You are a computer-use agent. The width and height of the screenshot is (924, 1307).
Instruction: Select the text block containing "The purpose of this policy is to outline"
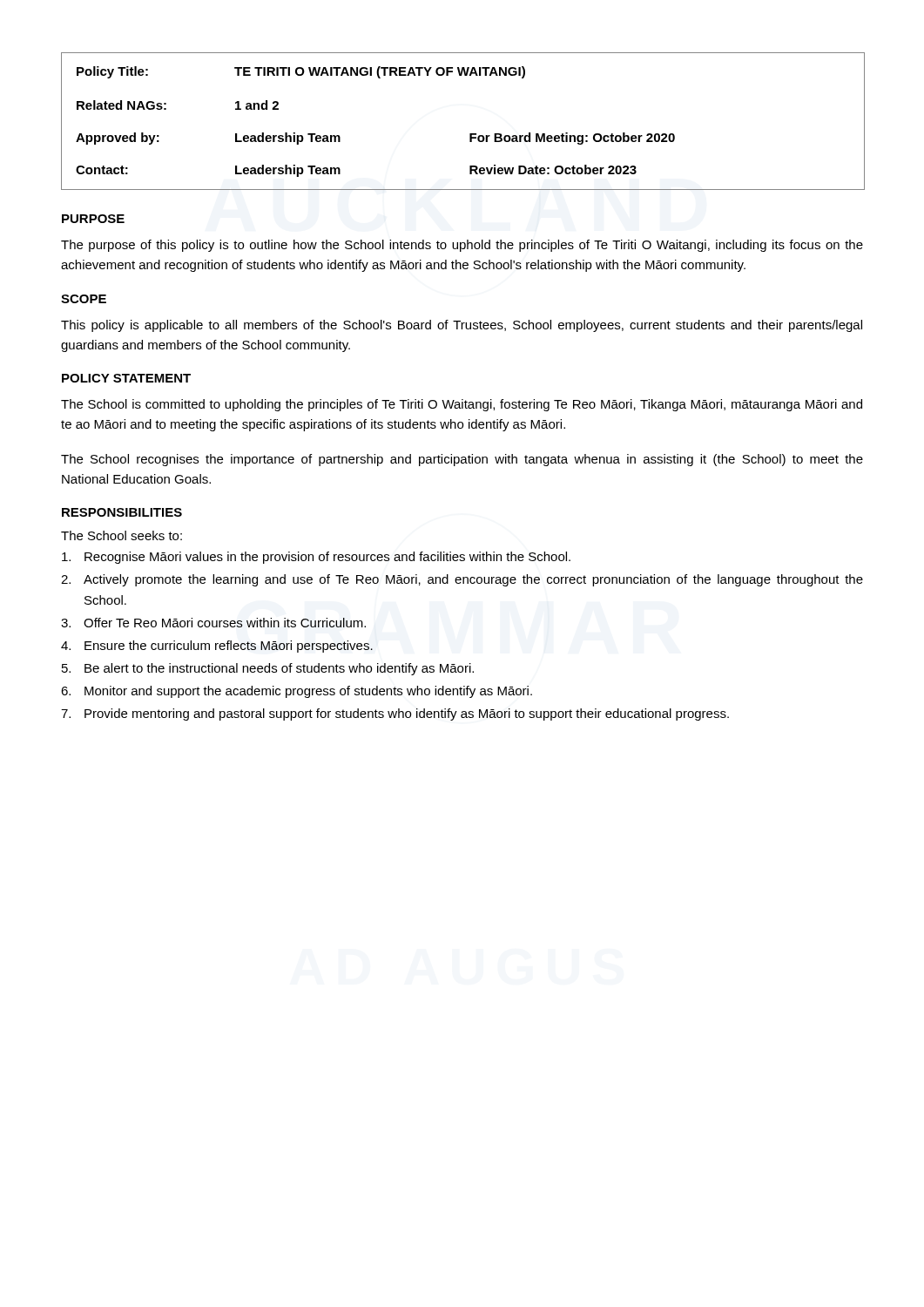point(462,255)
